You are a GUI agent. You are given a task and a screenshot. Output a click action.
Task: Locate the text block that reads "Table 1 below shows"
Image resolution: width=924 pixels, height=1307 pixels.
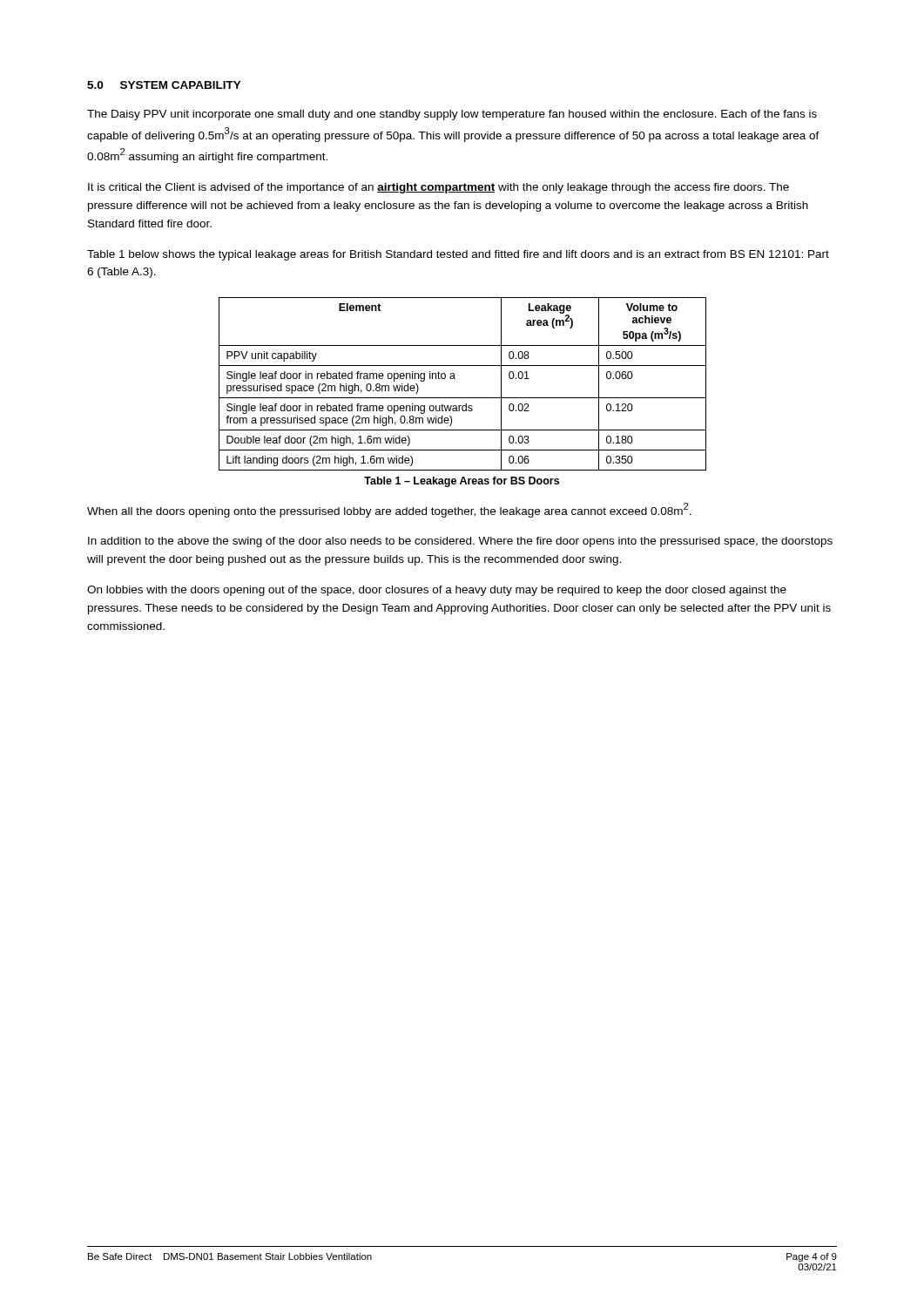coord(458,263)
